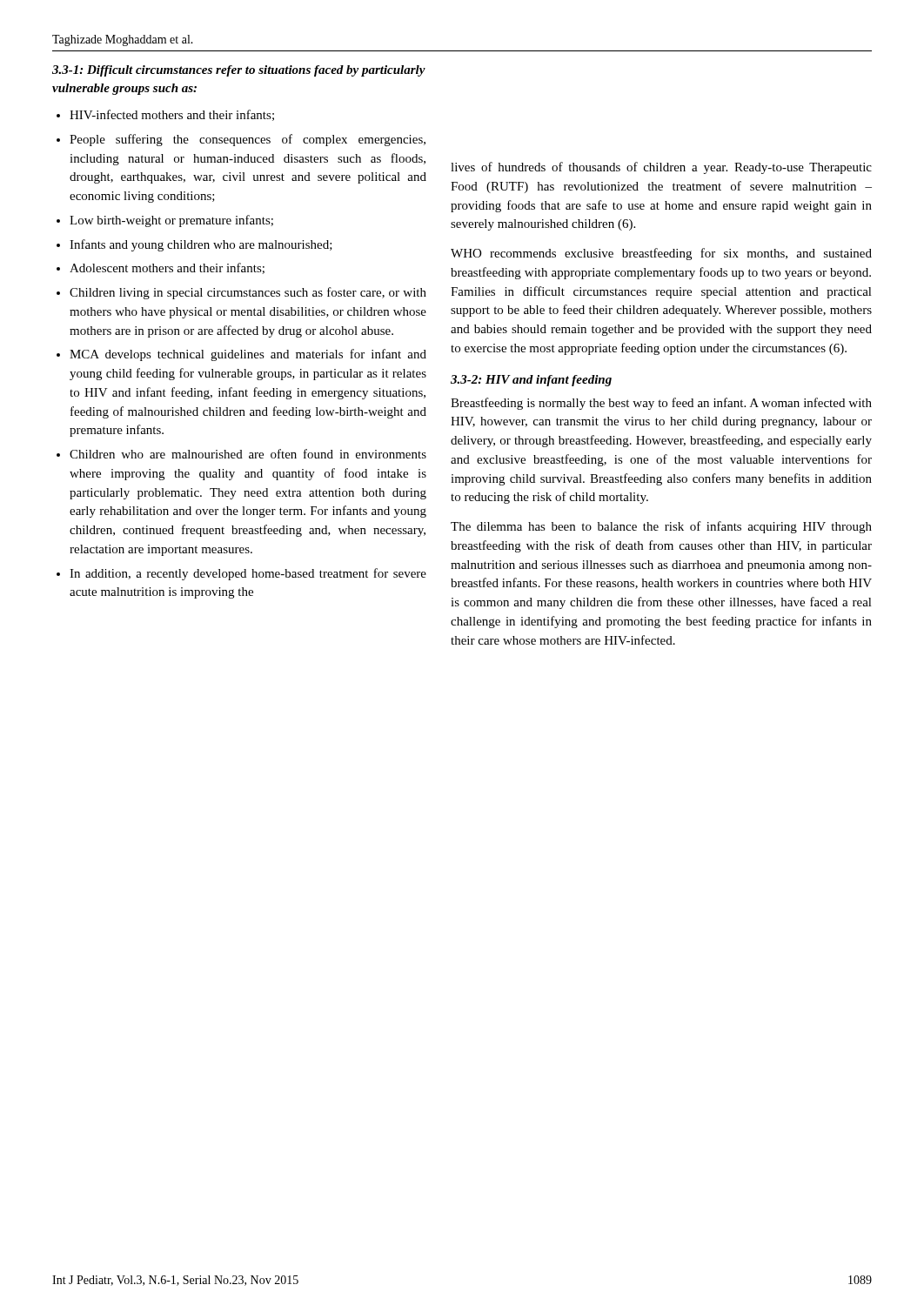Point to the text block starting "In addition, a recently developed"
924x1305 pixels.
point(248,582)
